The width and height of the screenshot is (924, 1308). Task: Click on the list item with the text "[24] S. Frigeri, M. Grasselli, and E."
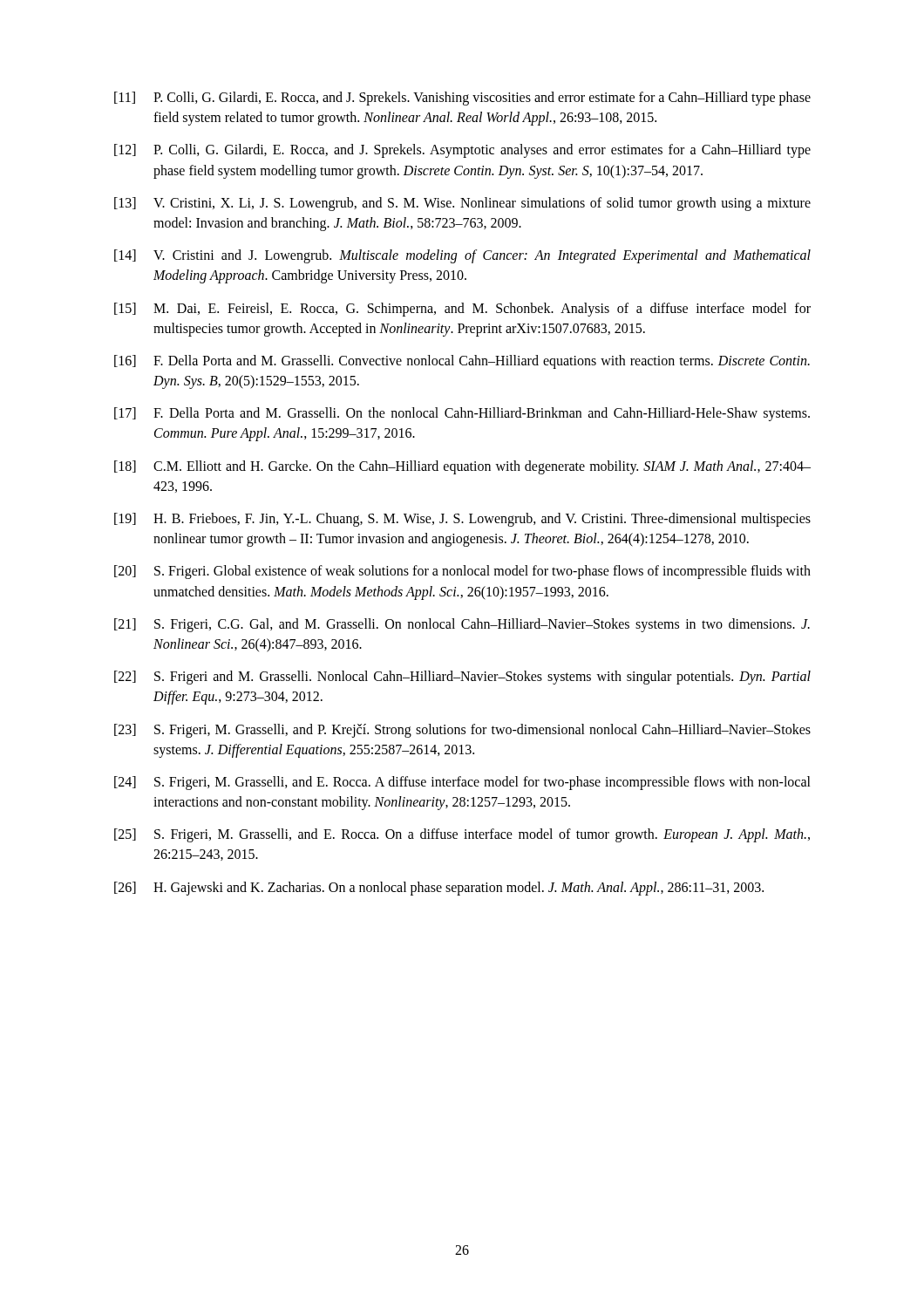[462, 792]
